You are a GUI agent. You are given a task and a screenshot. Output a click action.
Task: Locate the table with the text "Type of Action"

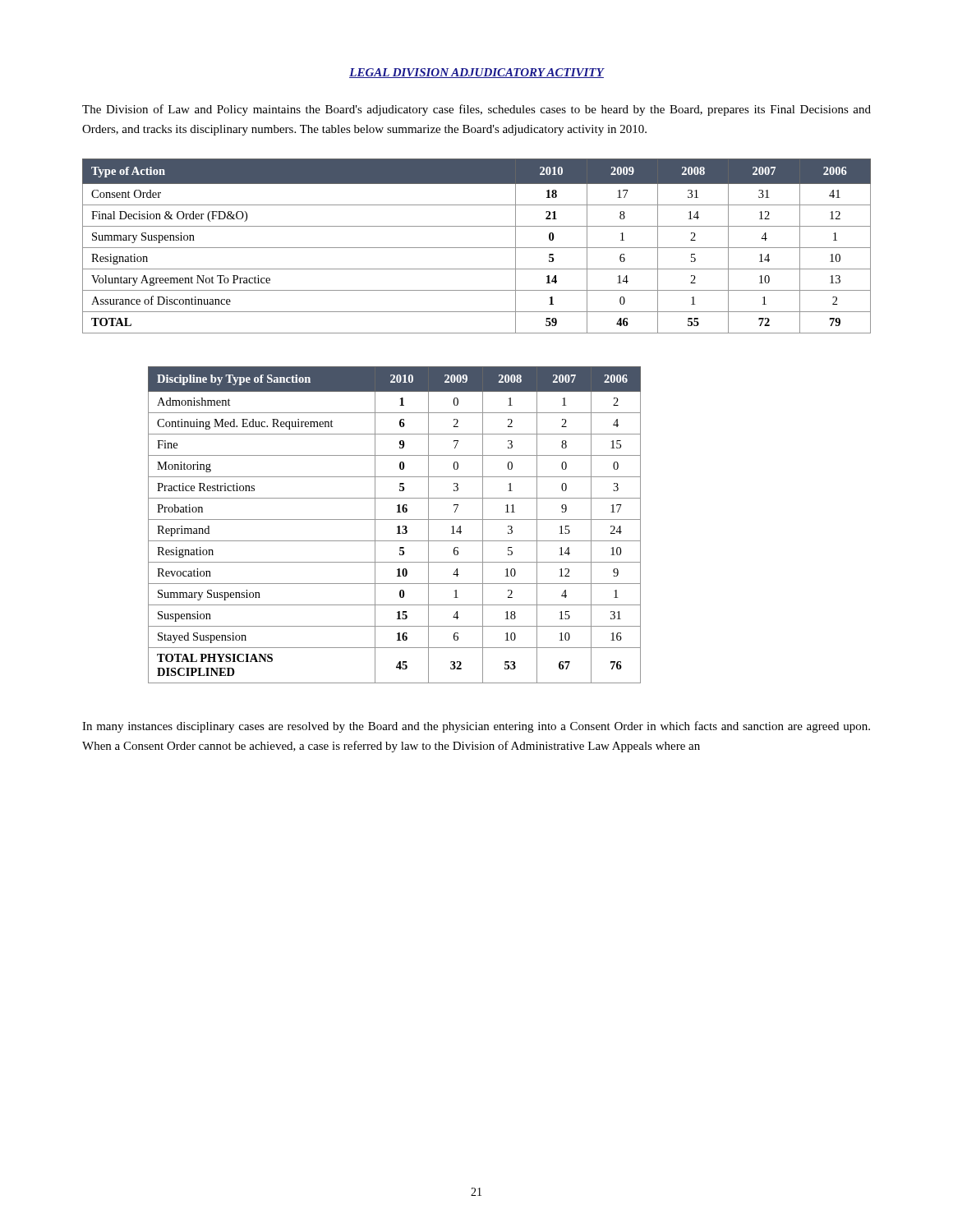tap(476, 246)
